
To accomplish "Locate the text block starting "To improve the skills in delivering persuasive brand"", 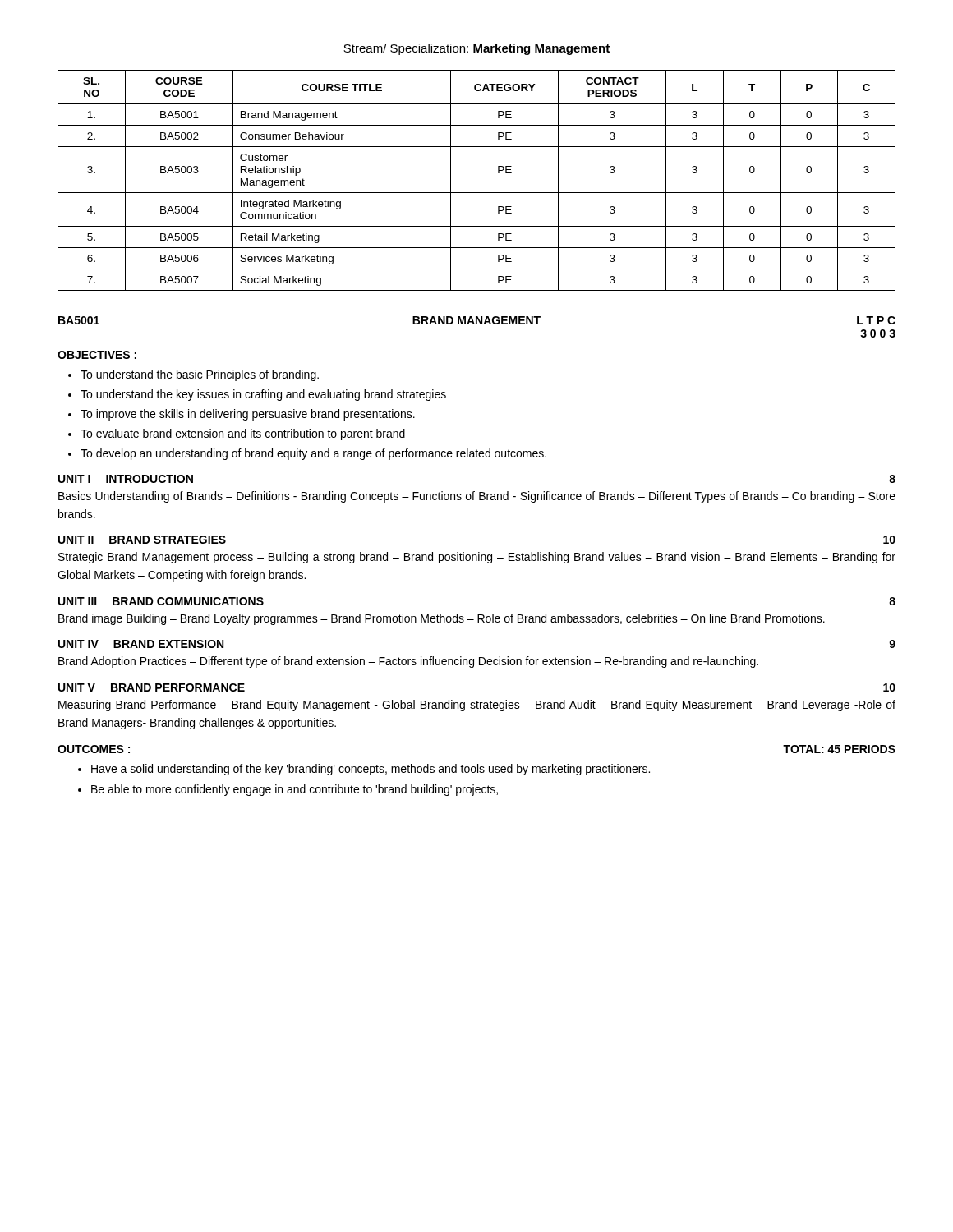I will 248,414.
